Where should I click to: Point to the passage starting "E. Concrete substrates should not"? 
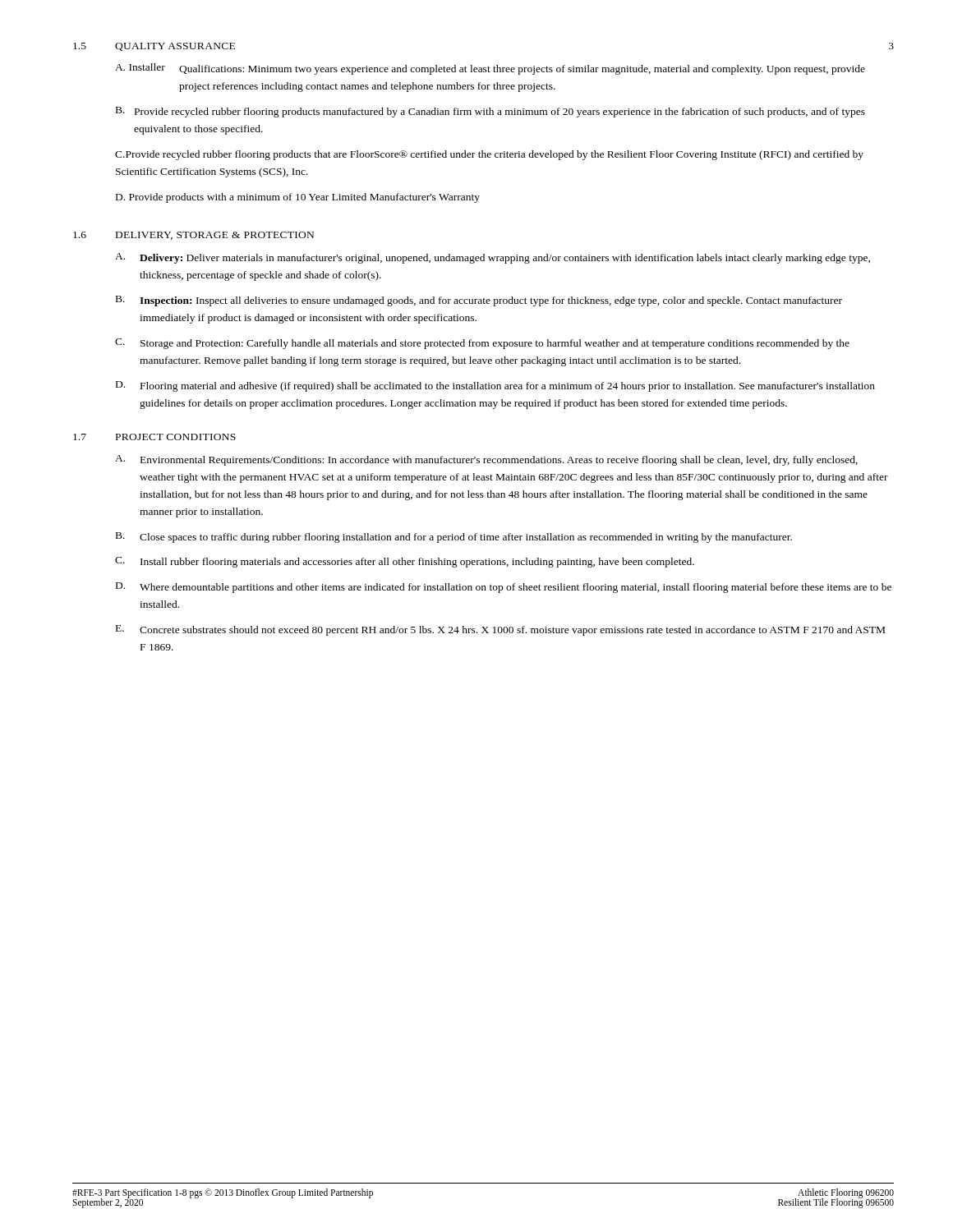(504, 639)
